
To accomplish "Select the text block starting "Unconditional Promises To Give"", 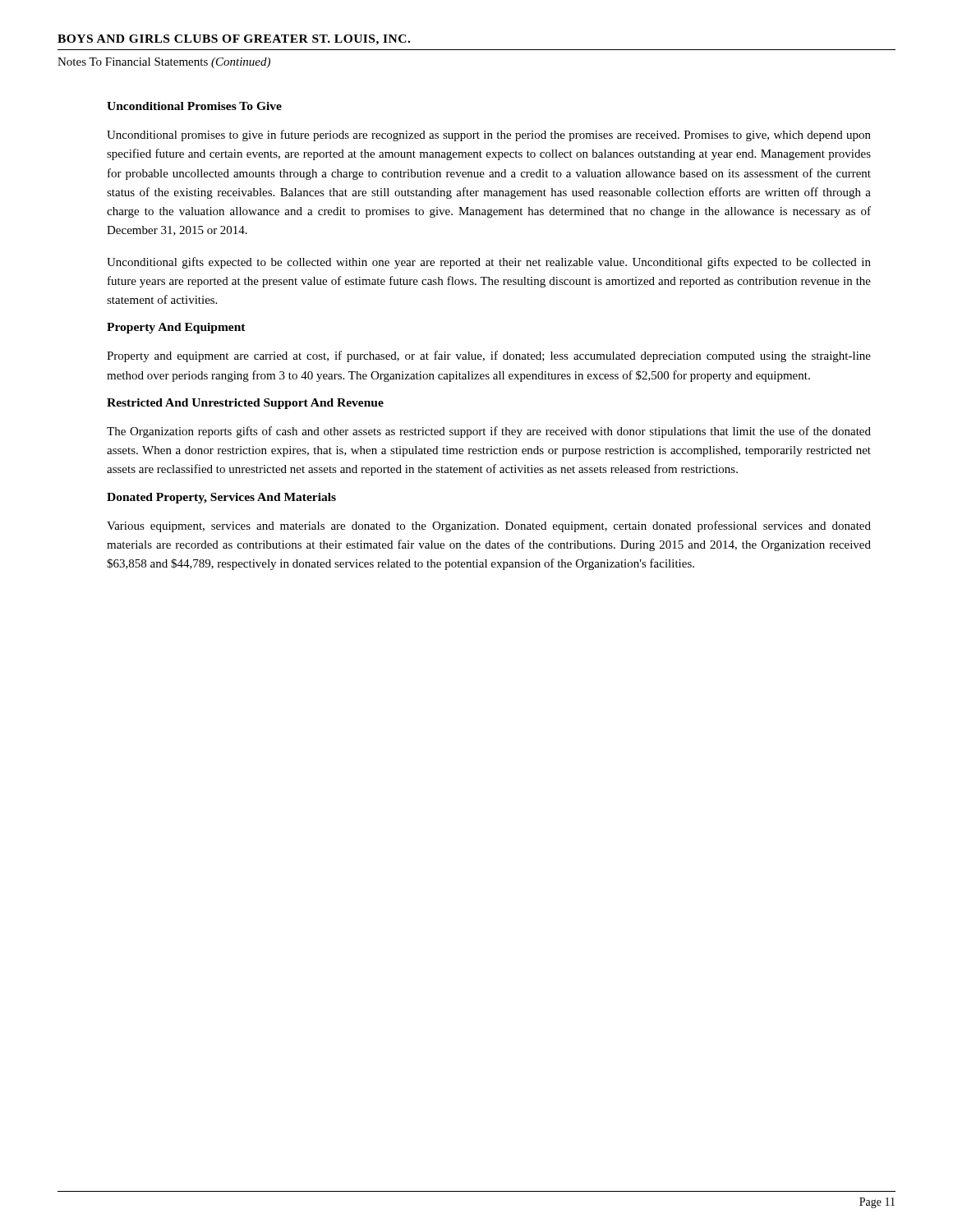I will coord(194,106).
